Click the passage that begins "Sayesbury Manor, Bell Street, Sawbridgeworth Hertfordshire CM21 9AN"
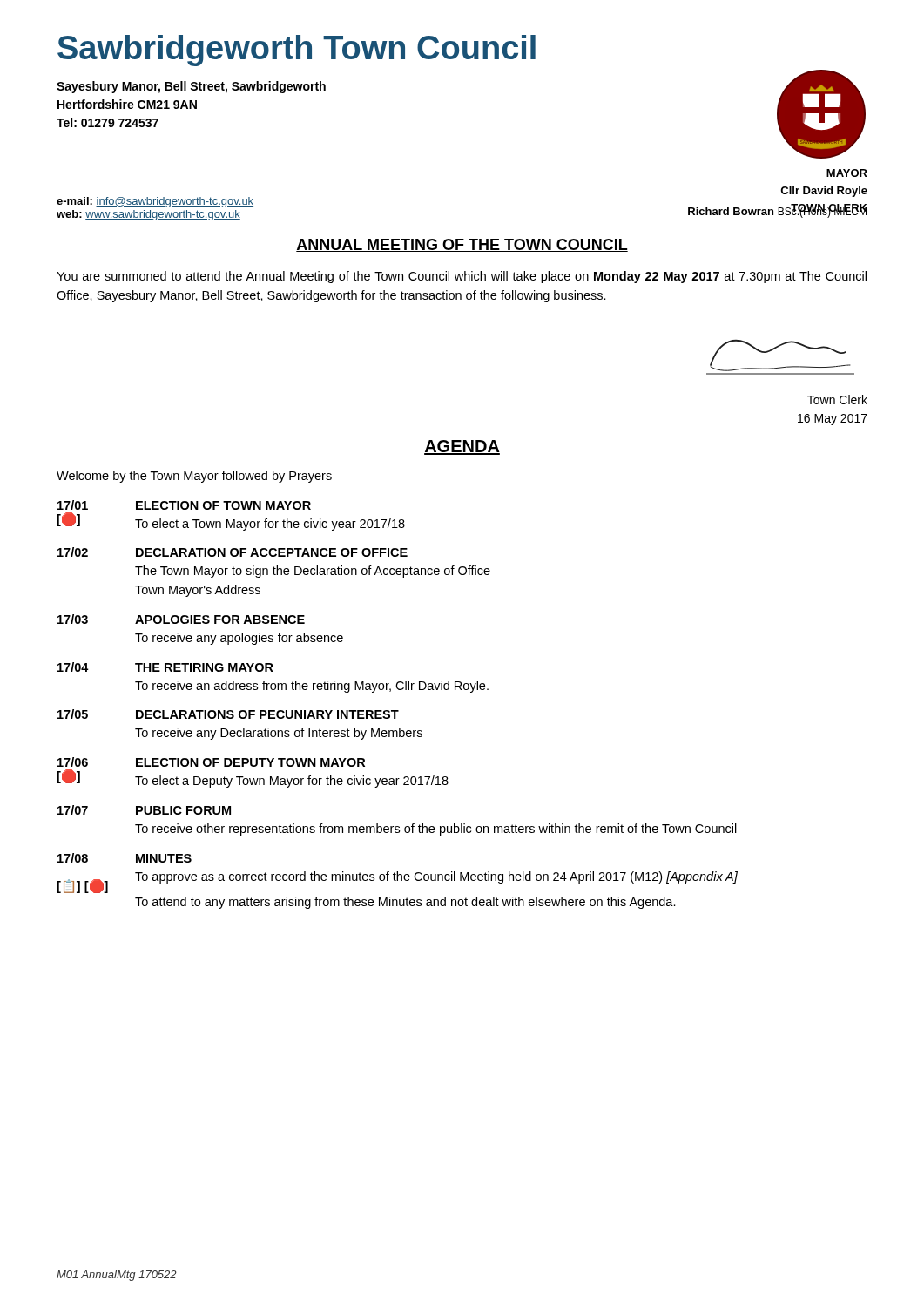The image size is (924, 1307). click(109, 119)
